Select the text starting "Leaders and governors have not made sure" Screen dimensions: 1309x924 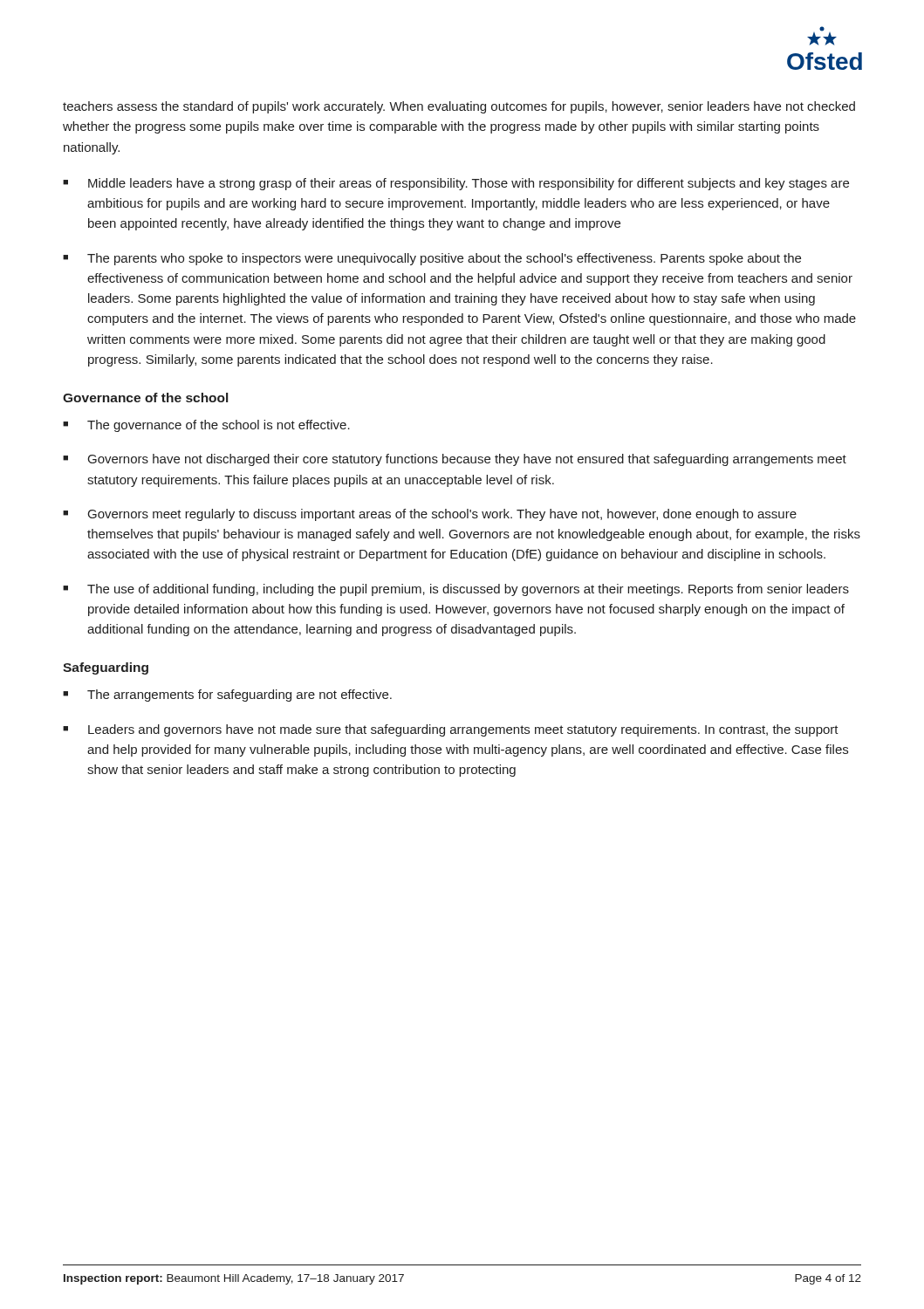click(468, 749)
